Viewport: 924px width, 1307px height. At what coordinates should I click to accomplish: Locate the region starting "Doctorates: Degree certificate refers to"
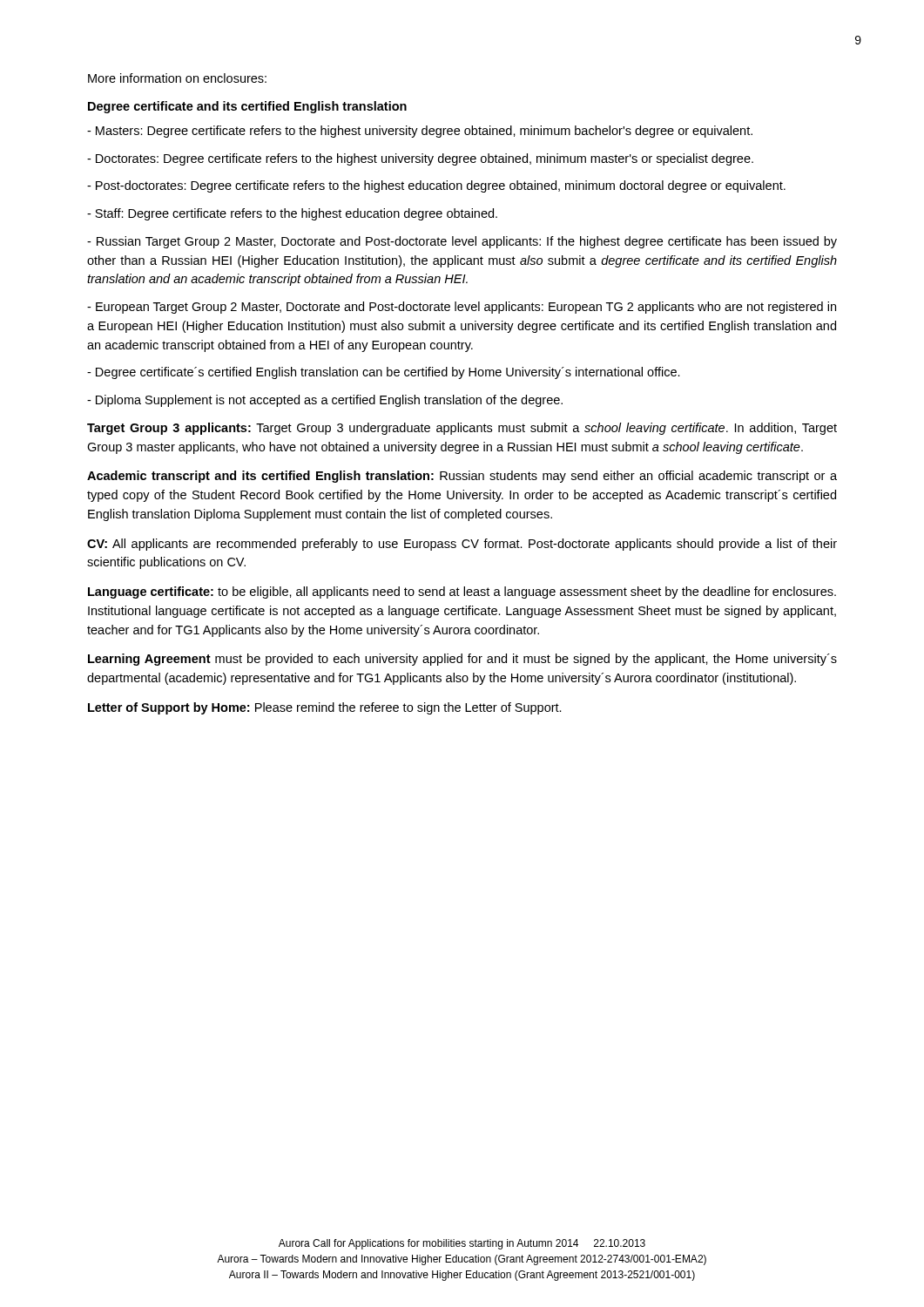click(421, 158)
